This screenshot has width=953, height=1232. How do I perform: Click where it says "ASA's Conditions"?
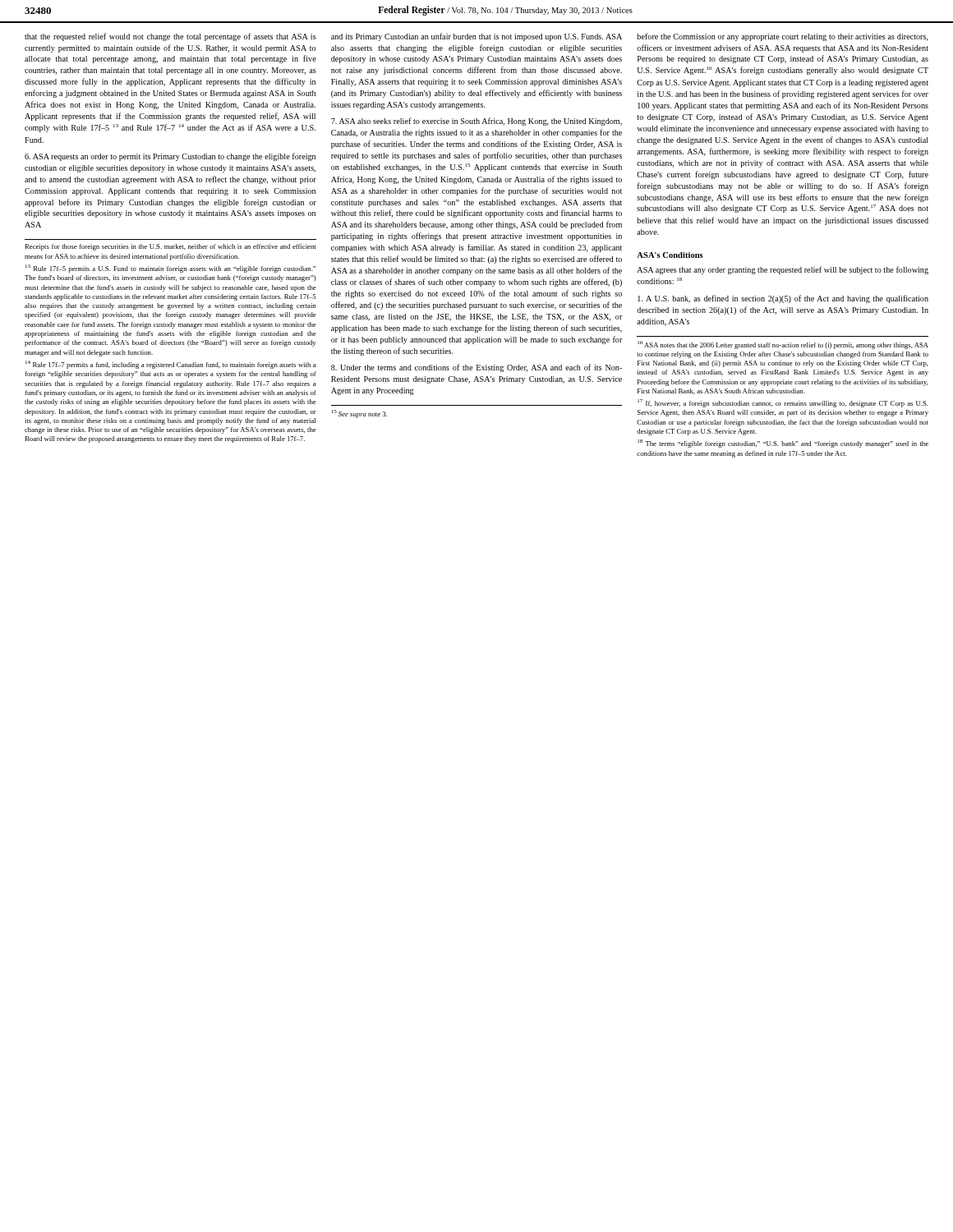(x=670, y=255)
